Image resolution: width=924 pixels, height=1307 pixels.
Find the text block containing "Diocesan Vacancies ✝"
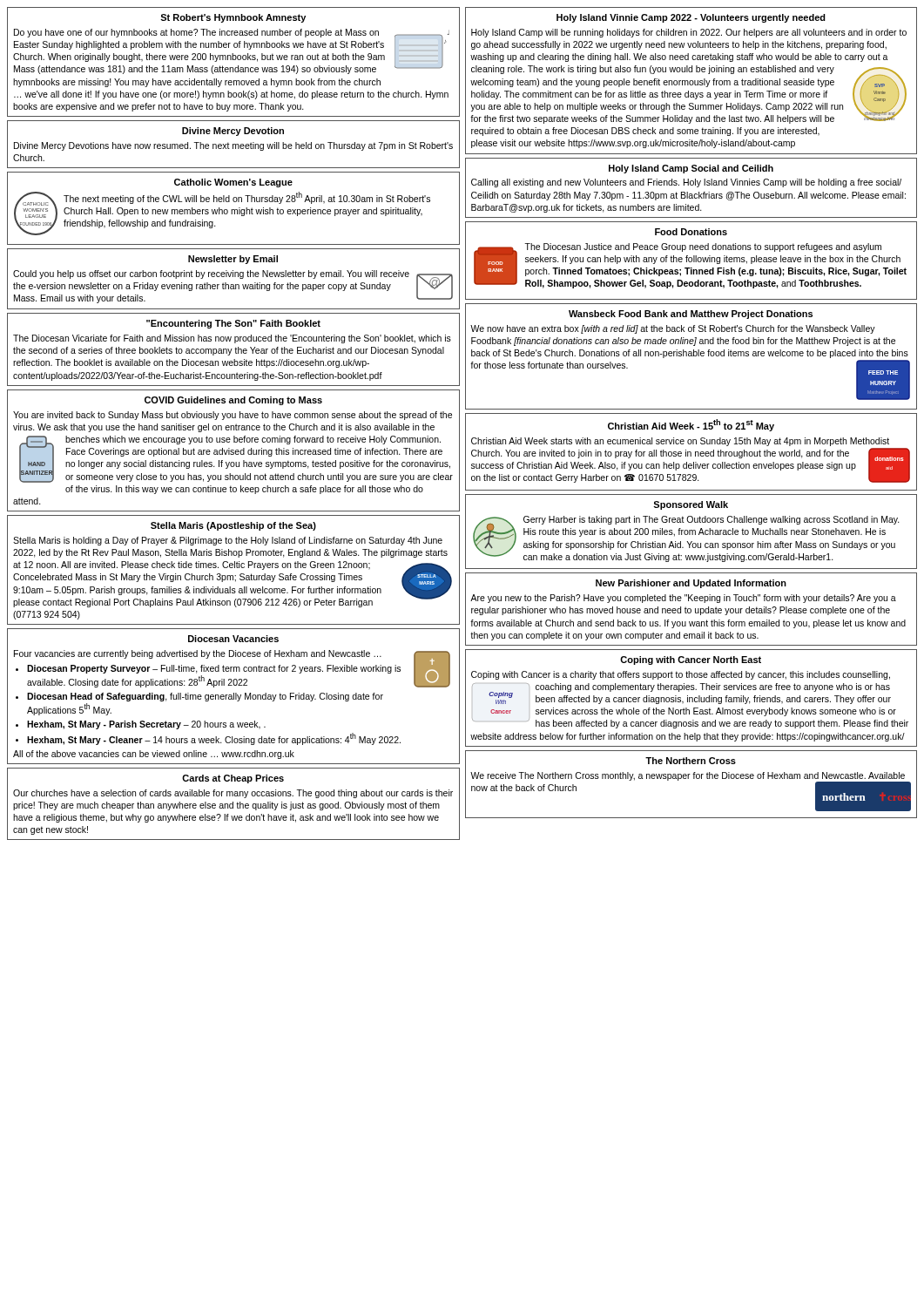(x=233, y=696)
